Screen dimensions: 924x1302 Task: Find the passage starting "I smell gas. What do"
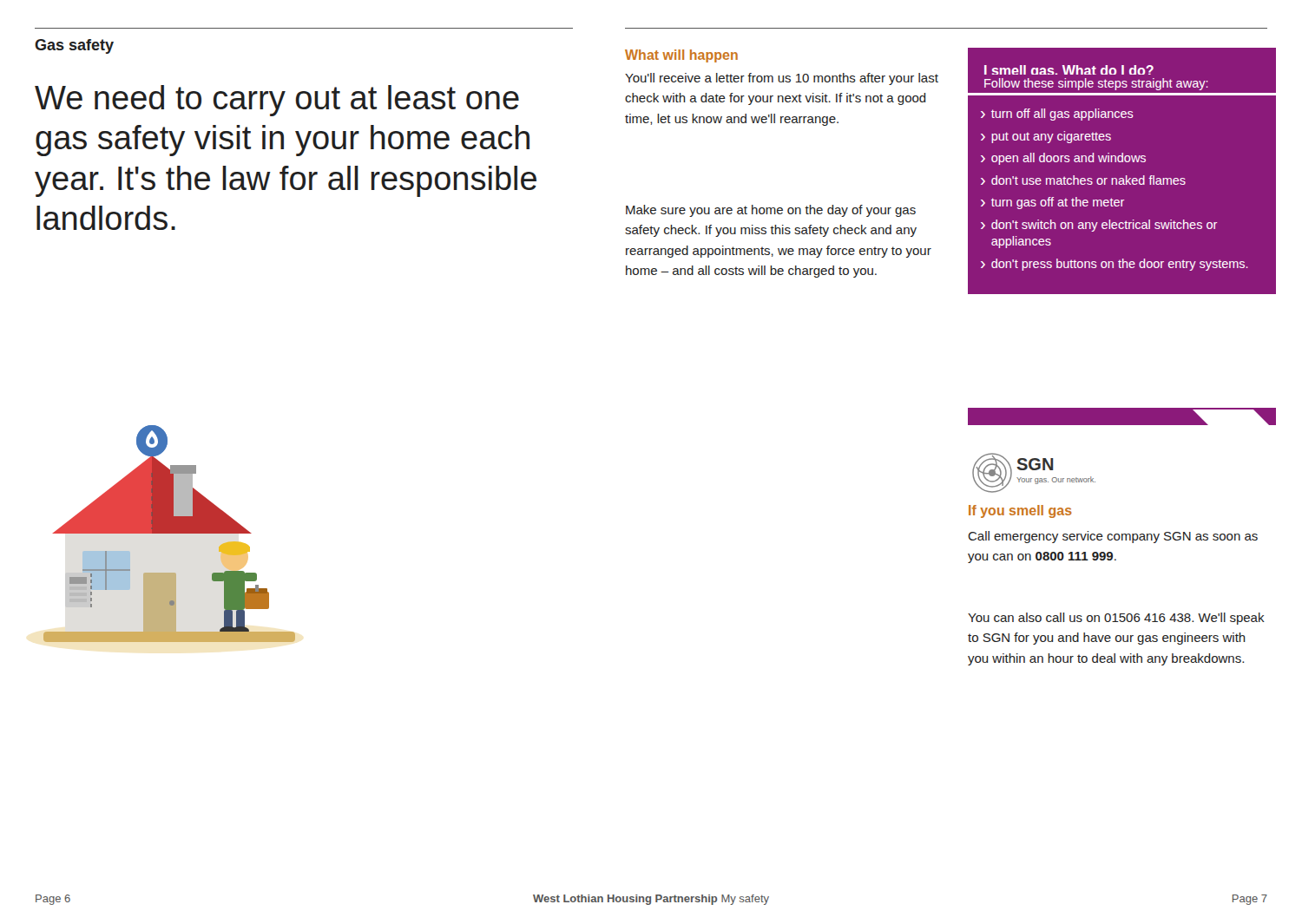tap(1069, 71)
